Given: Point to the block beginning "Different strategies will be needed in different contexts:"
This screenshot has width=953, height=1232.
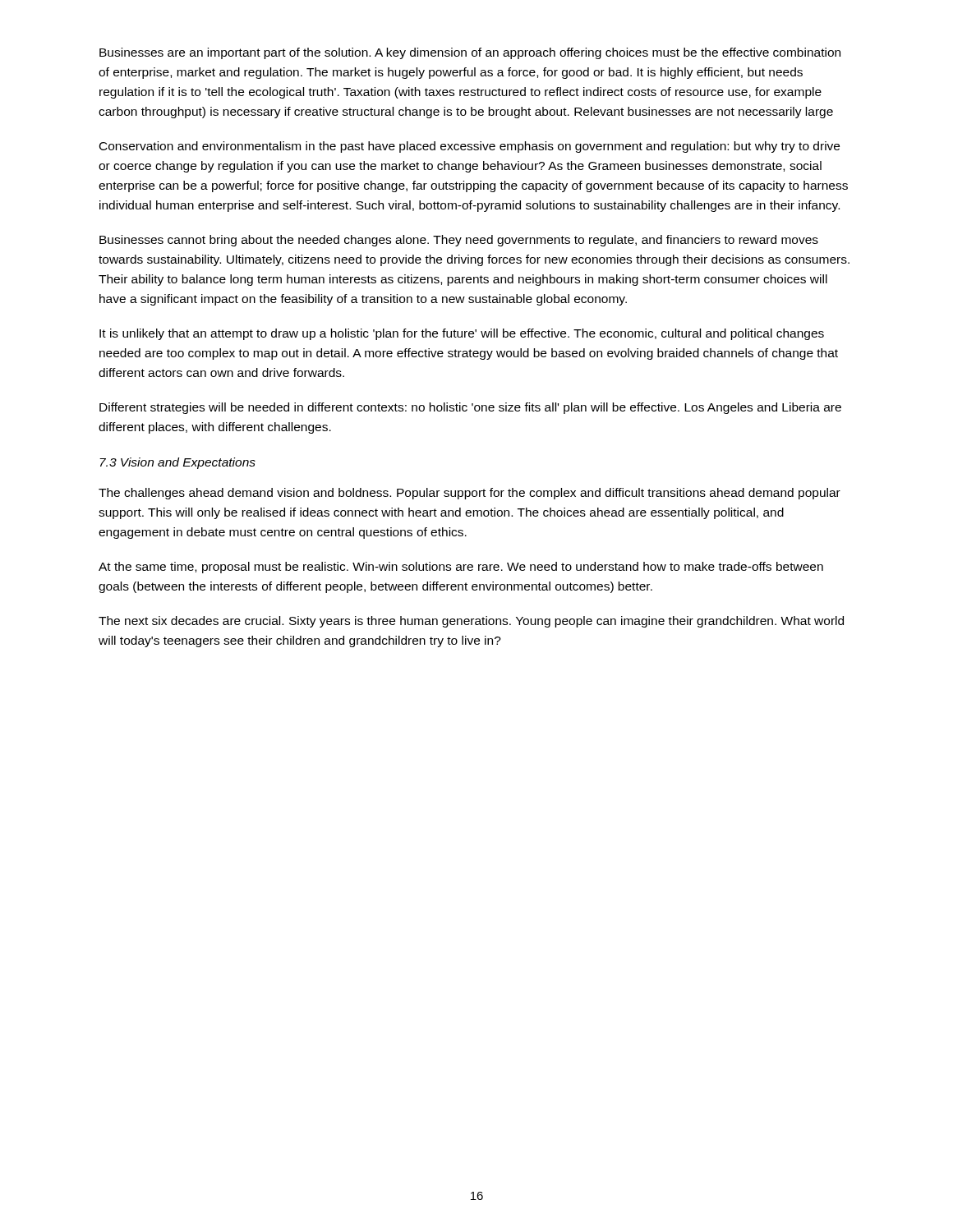Looking at the screenshot, I should 470,417.
